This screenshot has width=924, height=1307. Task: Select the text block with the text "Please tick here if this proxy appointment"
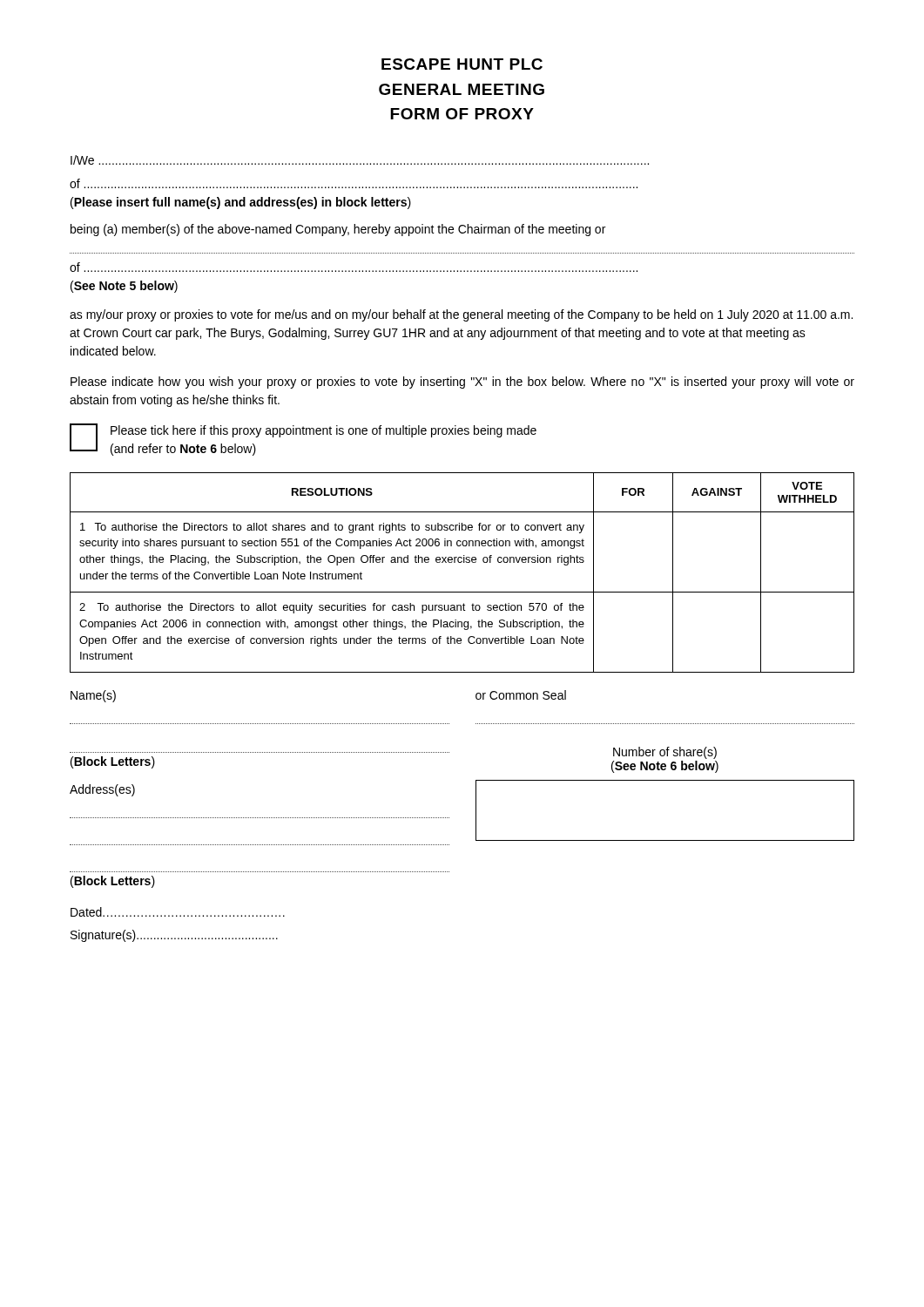pyautogui.click(x=303, y=440)
